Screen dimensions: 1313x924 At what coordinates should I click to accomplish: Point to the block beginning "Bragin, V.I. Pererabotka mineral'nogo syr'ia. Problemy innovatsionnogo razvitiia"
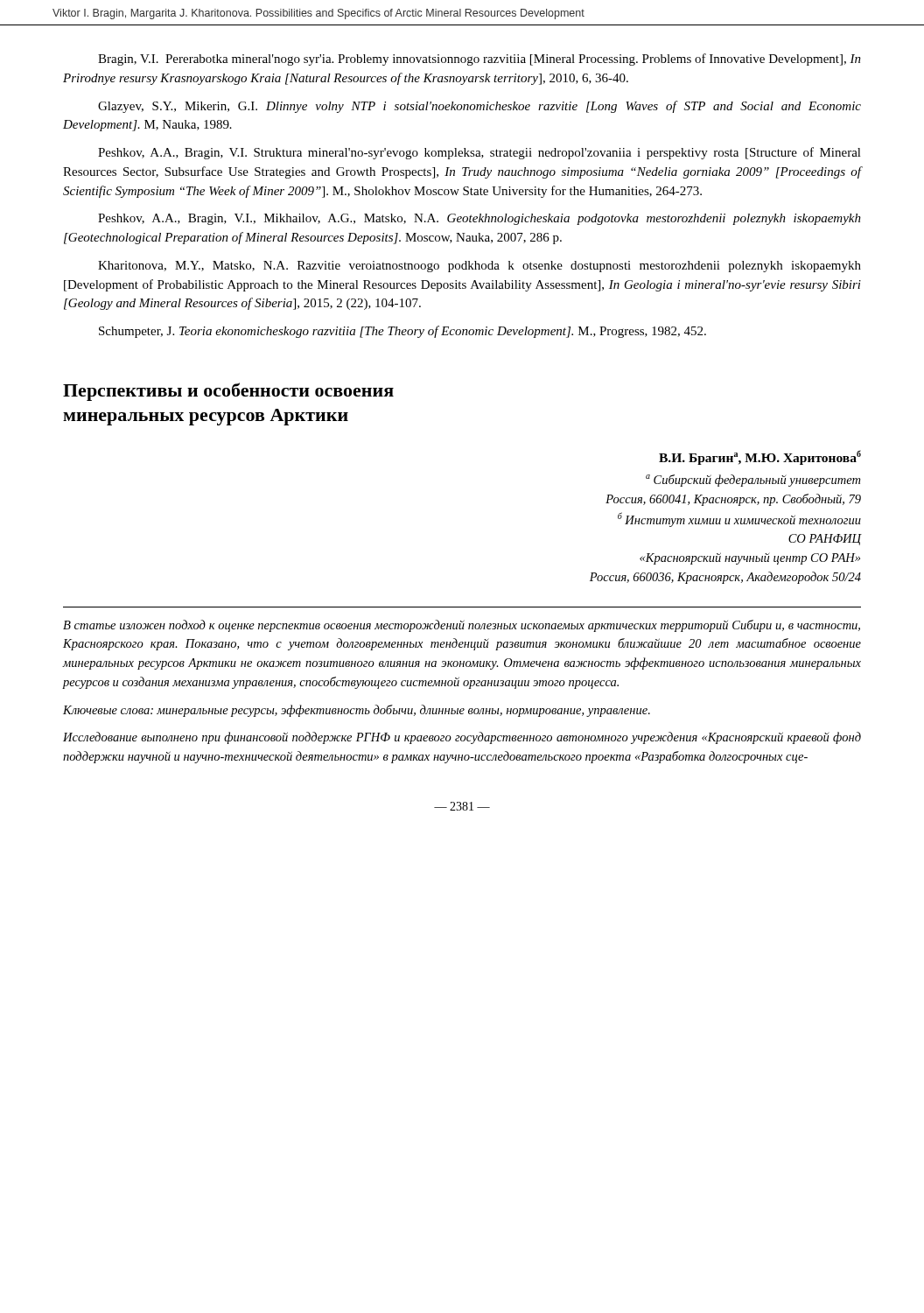[x=462, y=68]
